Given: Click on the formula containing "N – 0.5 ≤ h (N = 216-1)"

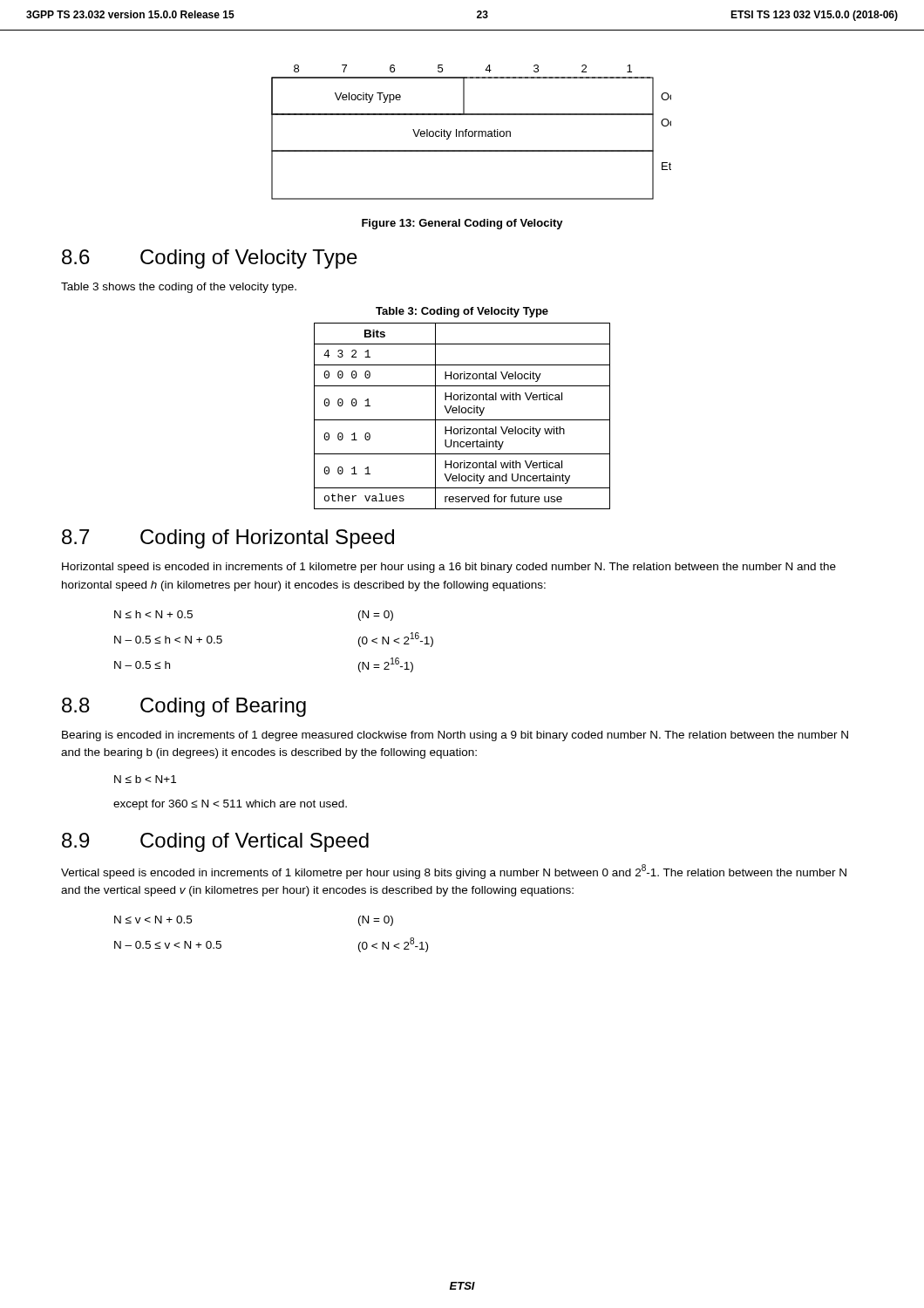Looking at the screenshot, I should point(136,665).
